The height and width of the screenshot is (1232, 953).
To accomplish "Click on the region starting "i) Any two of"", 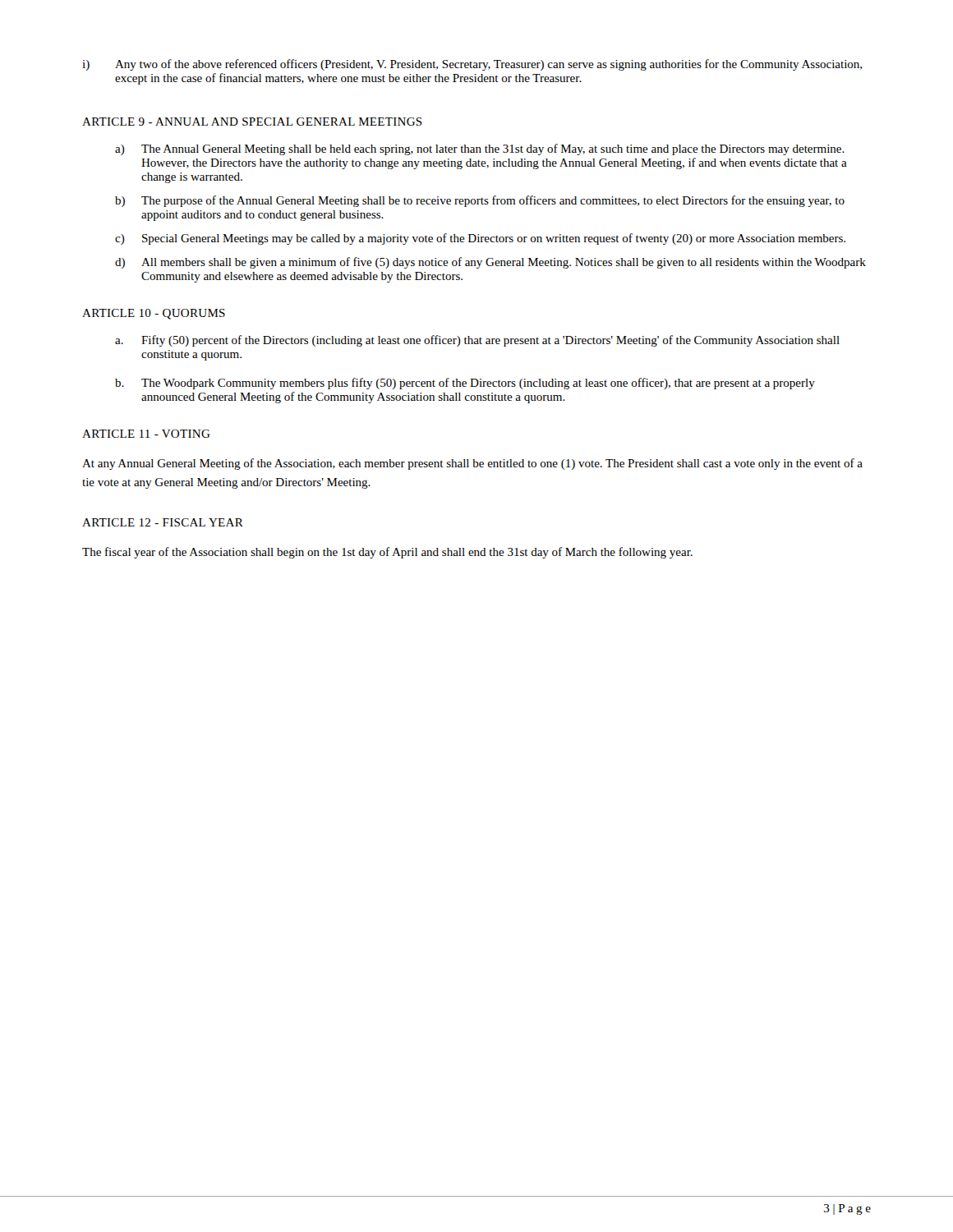I will tap(476, 71).
